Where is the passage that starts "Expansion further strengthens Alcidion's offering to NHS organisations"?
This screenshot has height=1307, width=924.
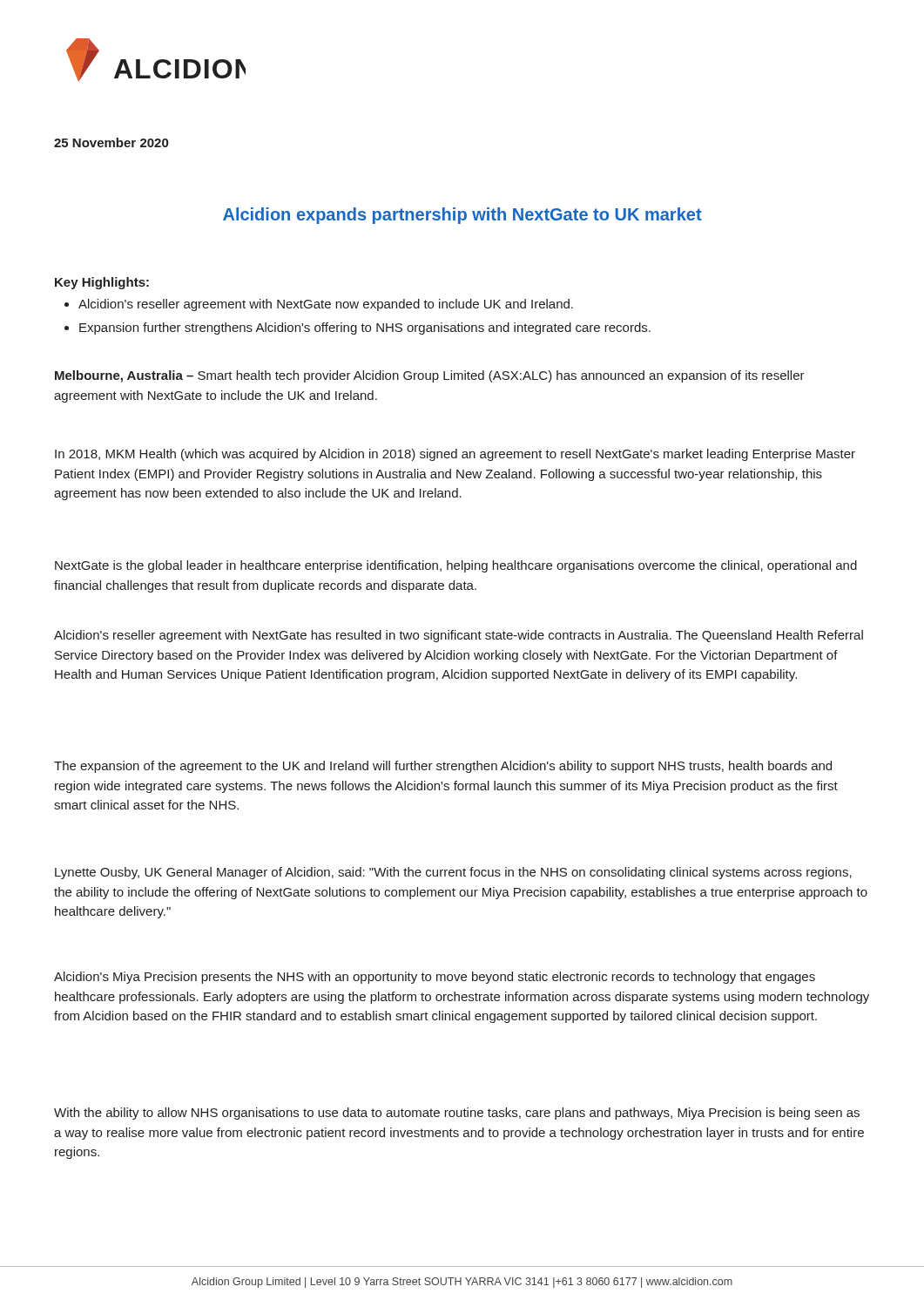pyautogui.click(x=365, y=327)
